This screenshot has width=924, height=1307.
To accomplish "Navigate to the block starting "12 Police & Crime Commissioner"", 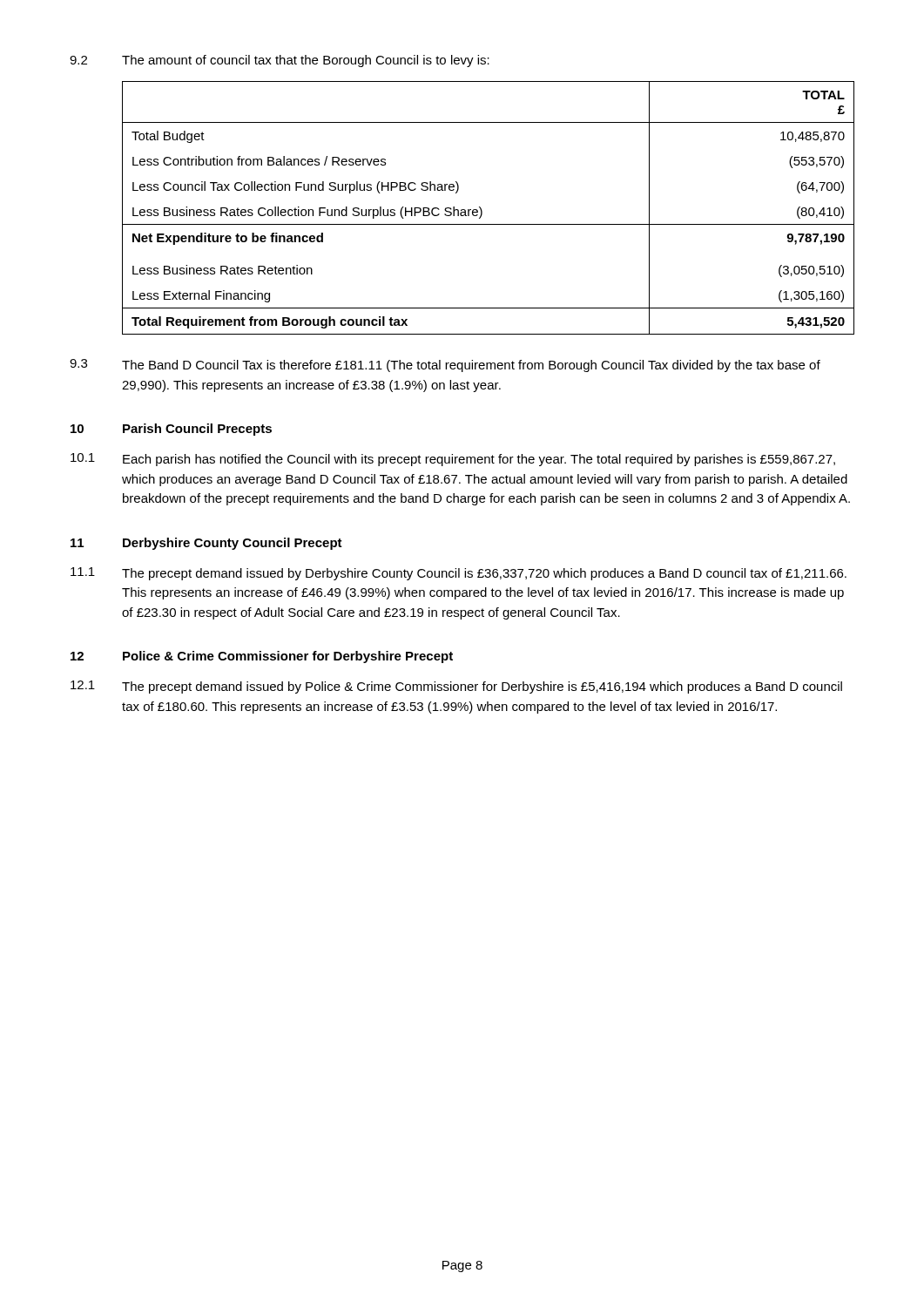I will click(x=261, y=656).
